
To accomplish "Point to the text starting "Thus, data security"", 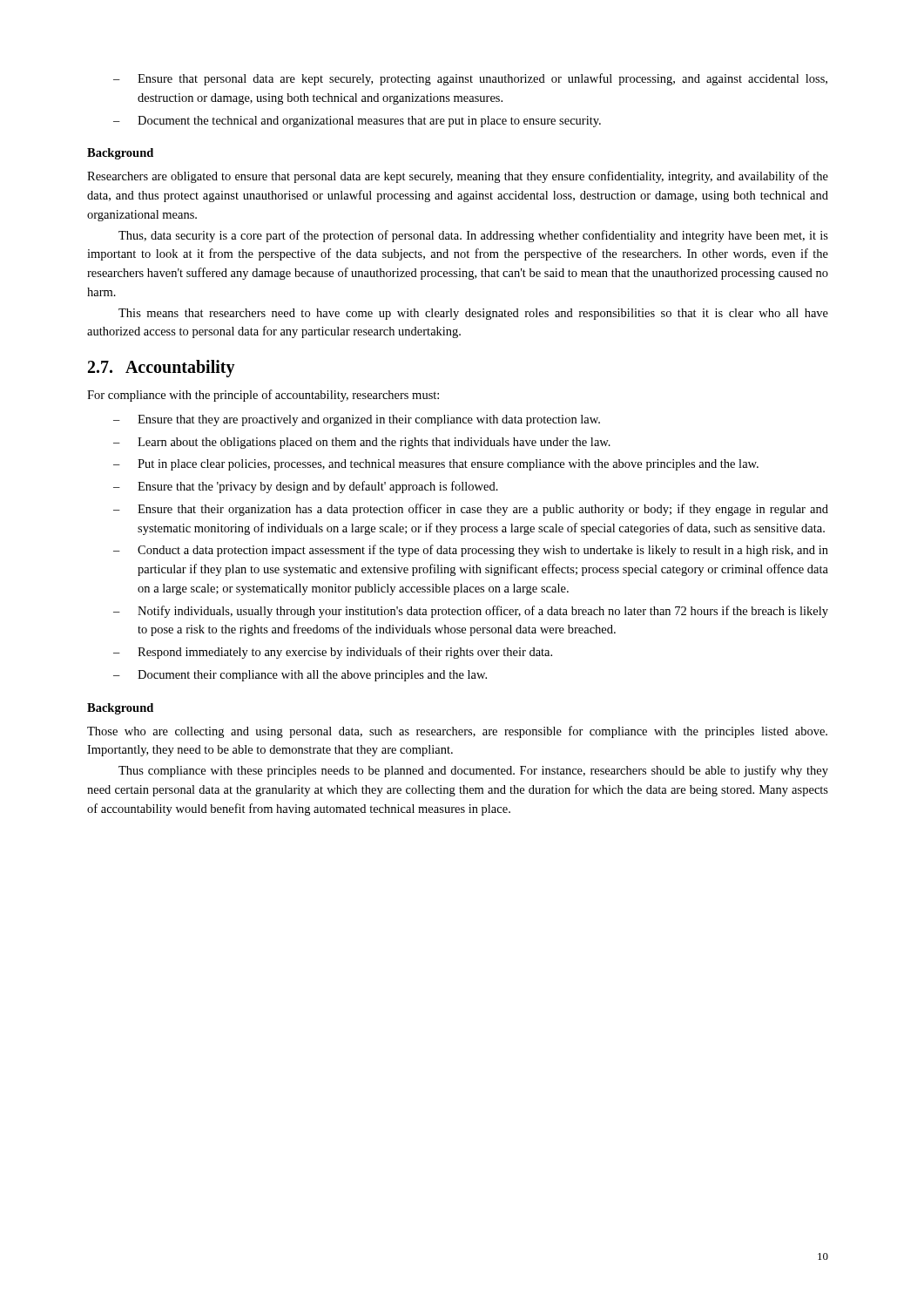I will (x=458, y=263).
